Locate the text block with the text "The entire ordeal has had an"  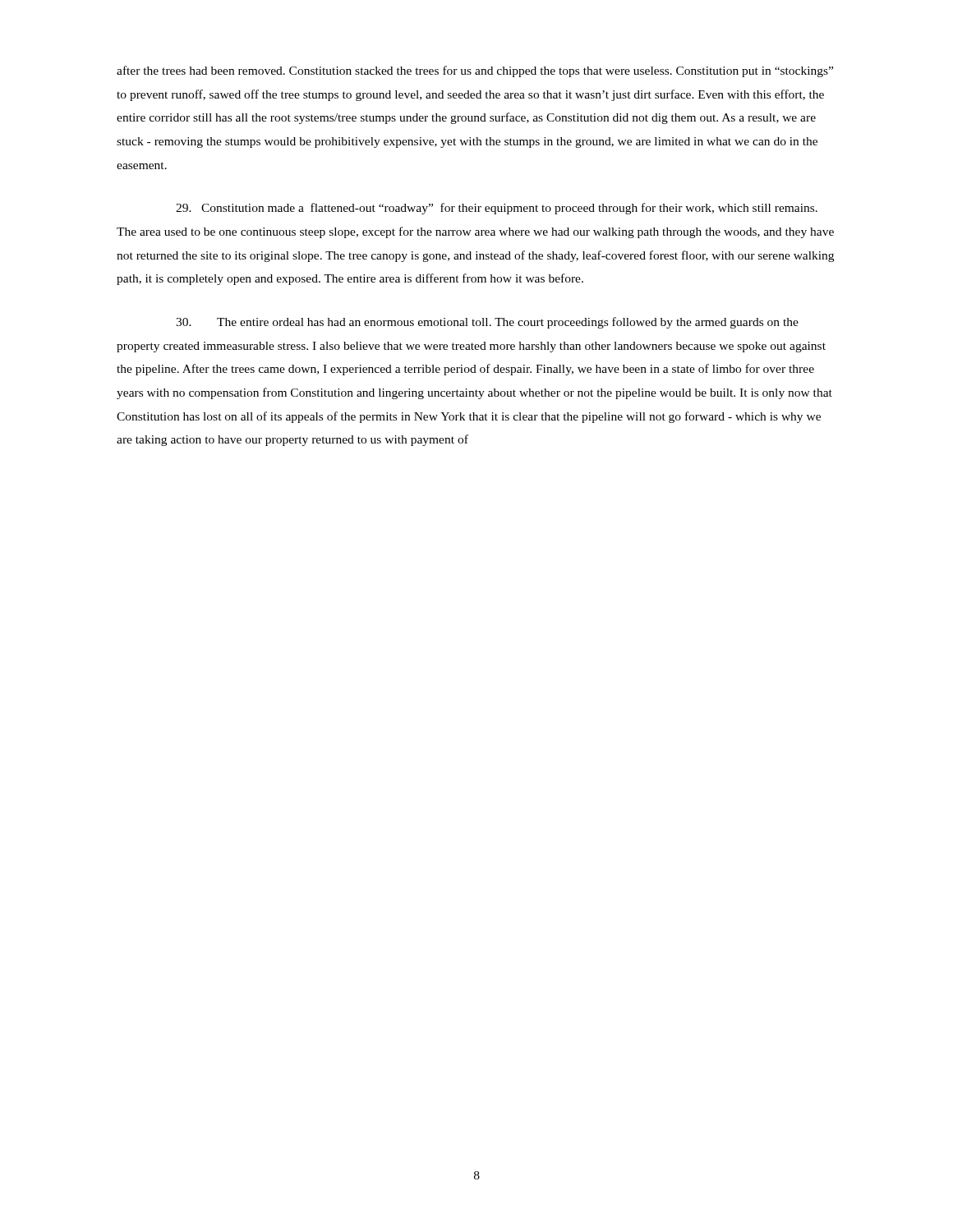pyautogui.click(x=474, y=381)
